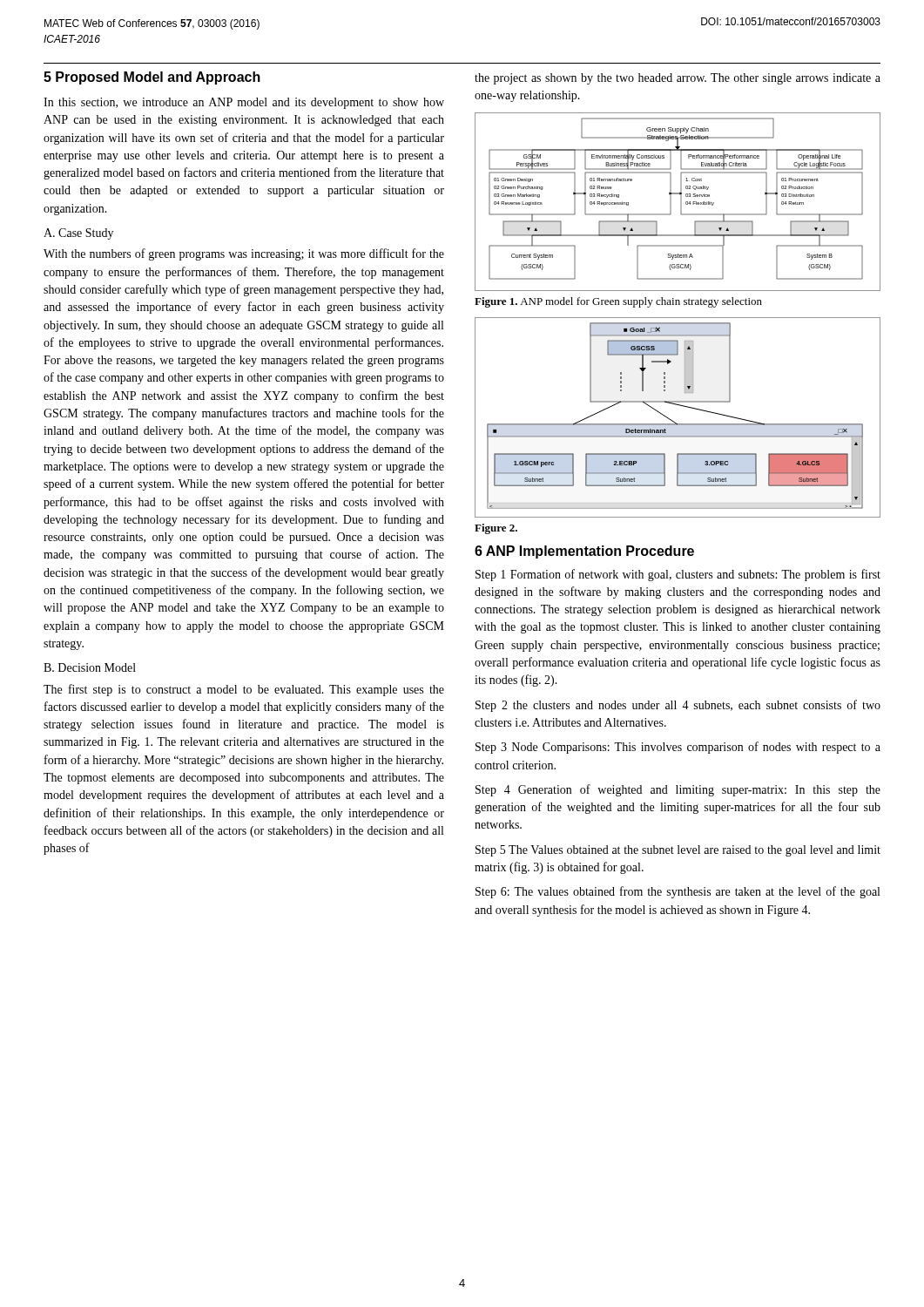Locate the element starting "the project as shown by the two"
The image size is (924, 1307).
pos(678,87)
